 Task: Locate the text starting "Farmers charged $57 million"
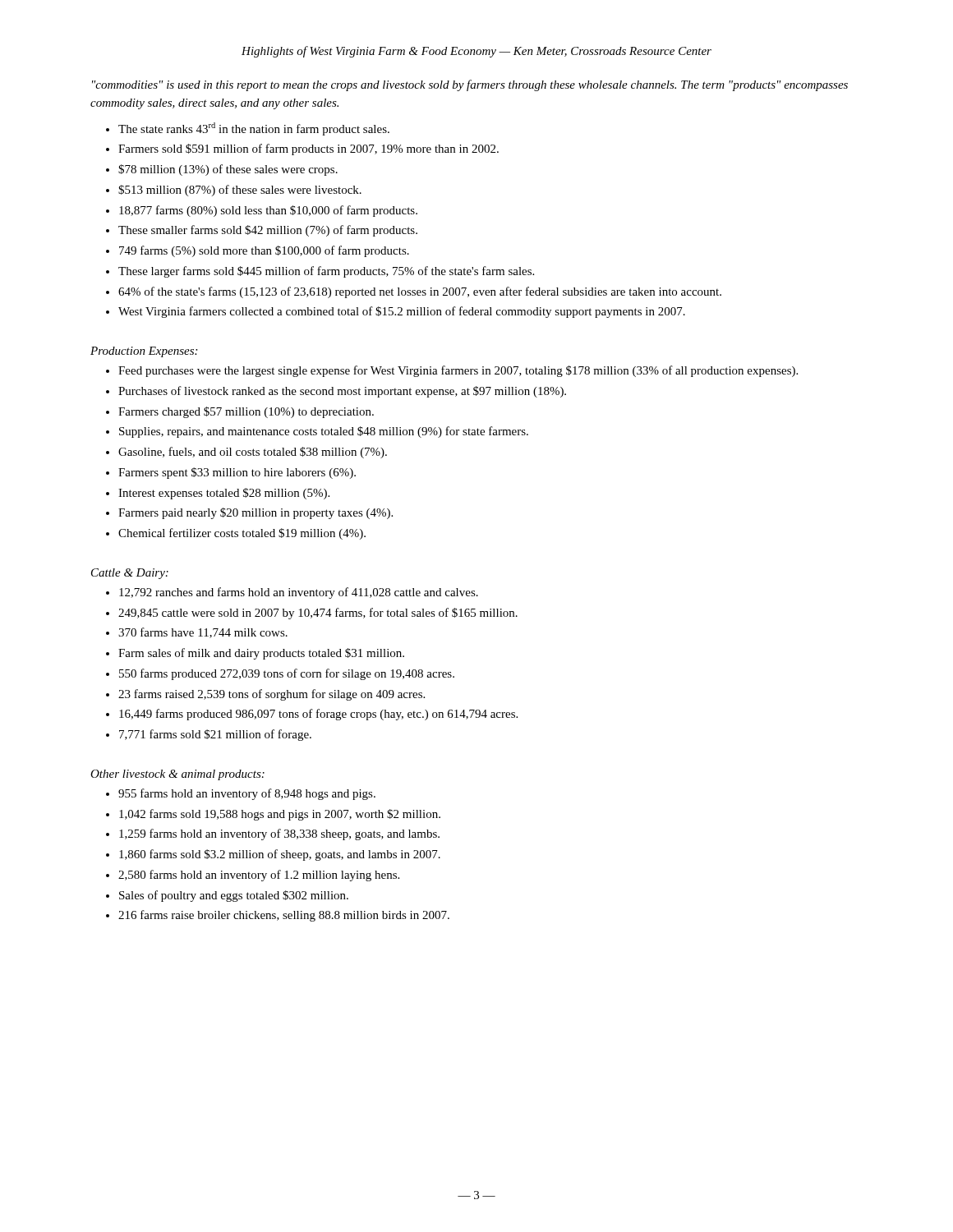coord(246,411)
